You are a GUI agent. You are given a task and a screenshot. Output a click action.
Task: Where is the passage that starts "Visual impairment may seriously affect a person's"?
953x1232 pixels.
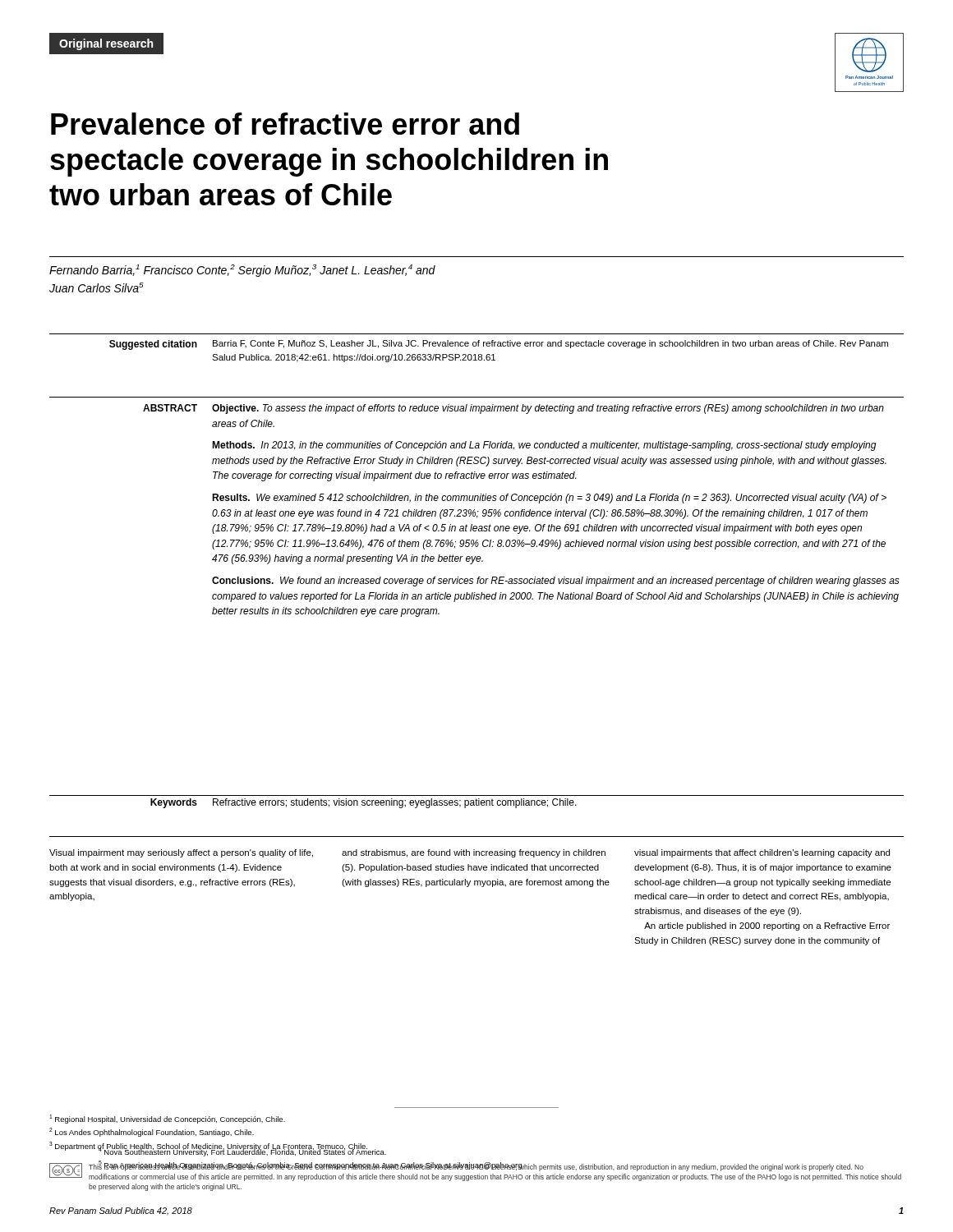tap(184, 875)
